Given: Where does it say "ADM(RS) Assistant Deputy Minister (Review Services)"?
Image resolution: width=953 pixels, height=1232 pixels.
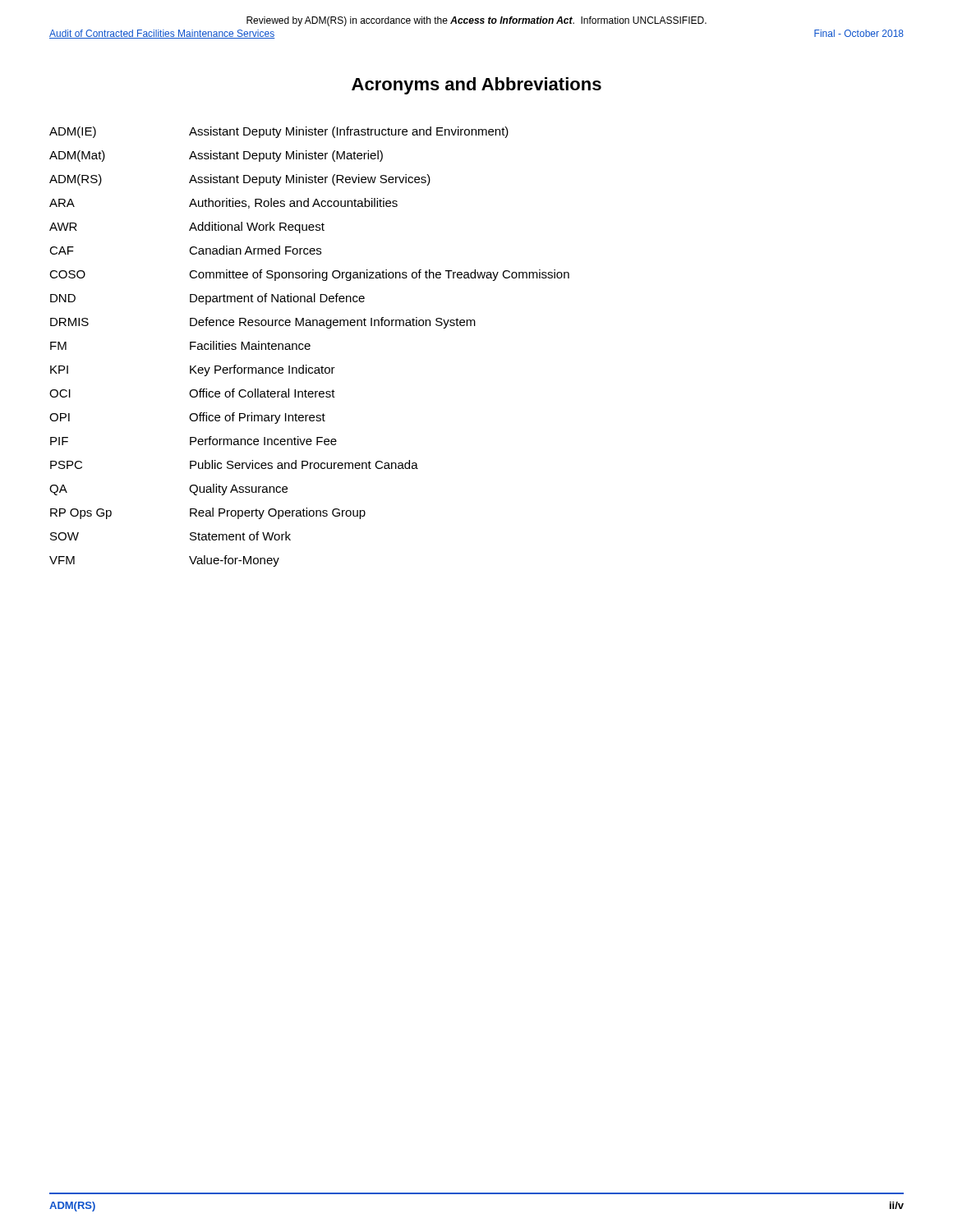Looking at the screenshot, I should (x=240, y=180).
